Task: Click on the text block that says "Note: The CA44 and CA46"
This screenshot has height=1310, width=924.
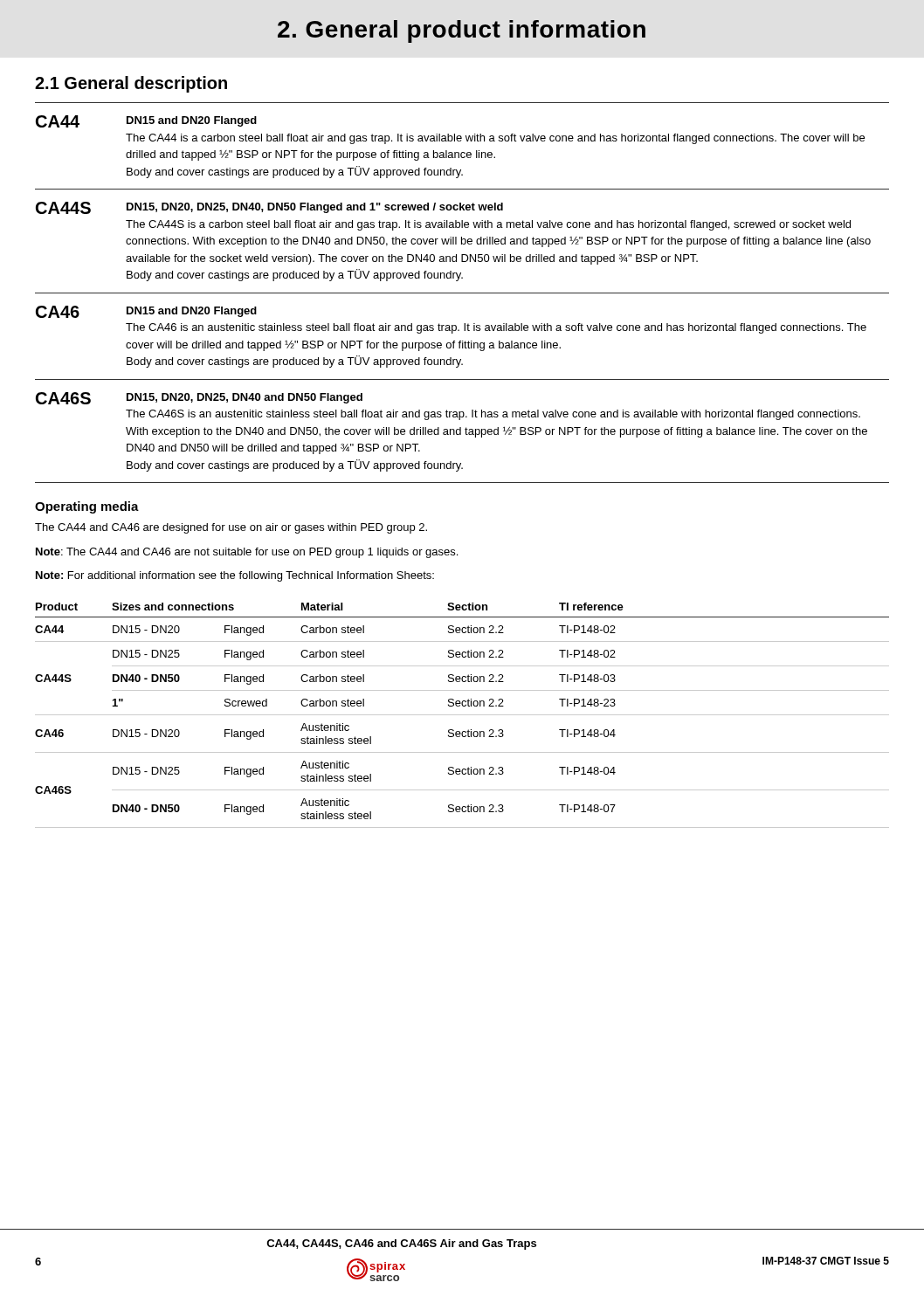Action: point(462,551)
